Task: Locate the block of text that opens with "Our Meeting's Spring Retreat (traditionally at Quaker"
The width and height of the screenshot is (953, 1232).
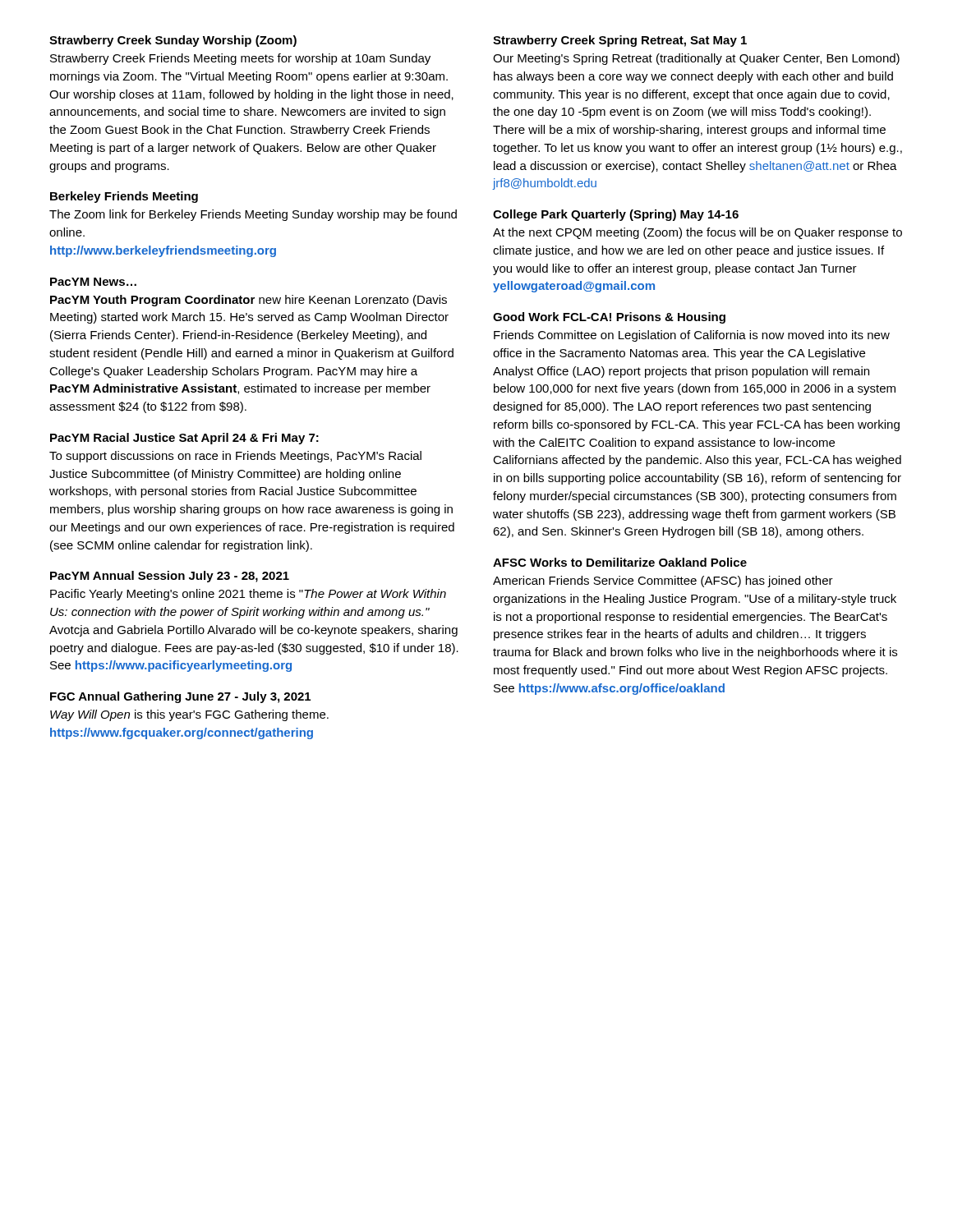Action: tap(698, 121)
